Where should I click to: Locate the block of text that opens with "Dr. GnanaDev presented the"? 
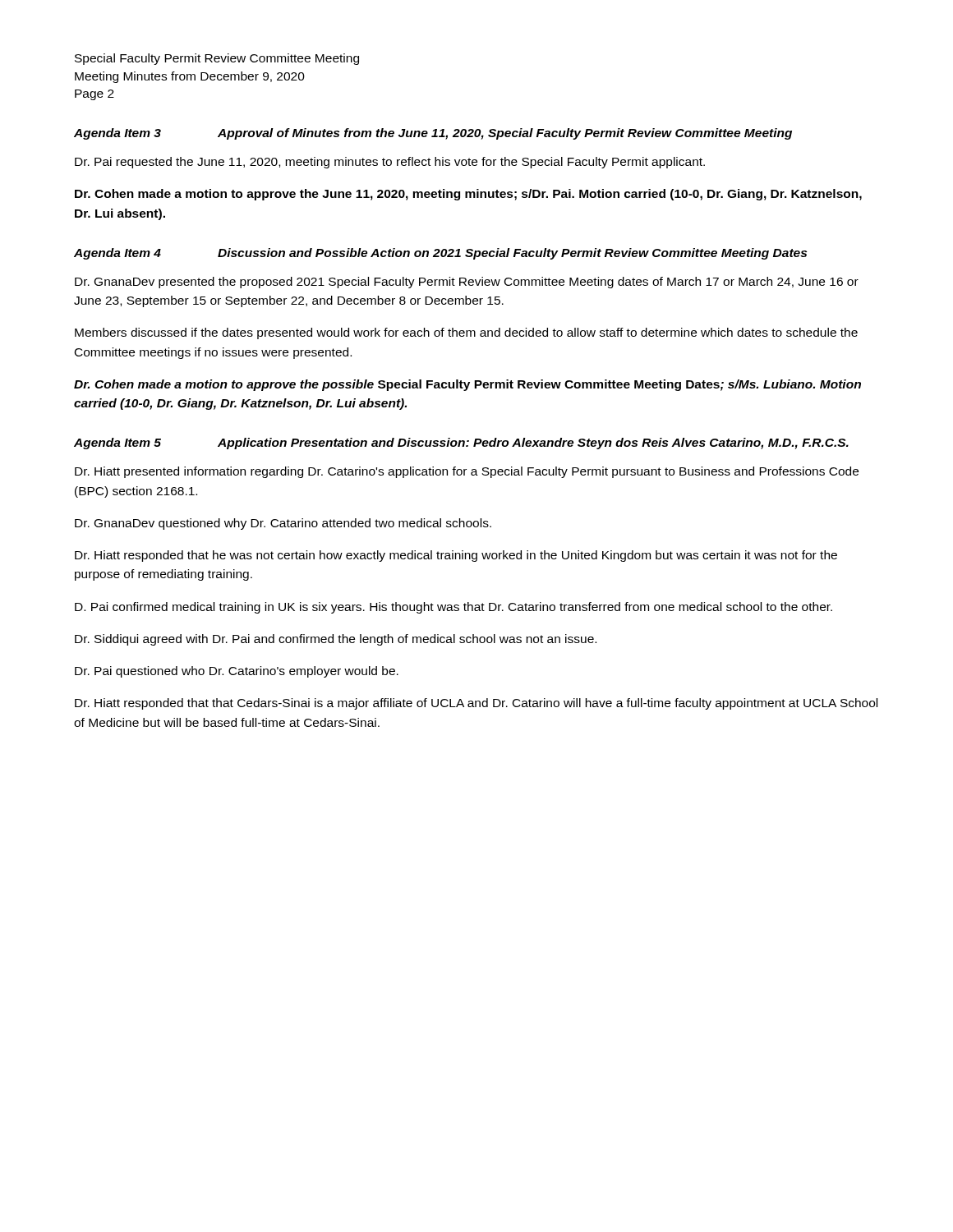click(x=466, y=291)
